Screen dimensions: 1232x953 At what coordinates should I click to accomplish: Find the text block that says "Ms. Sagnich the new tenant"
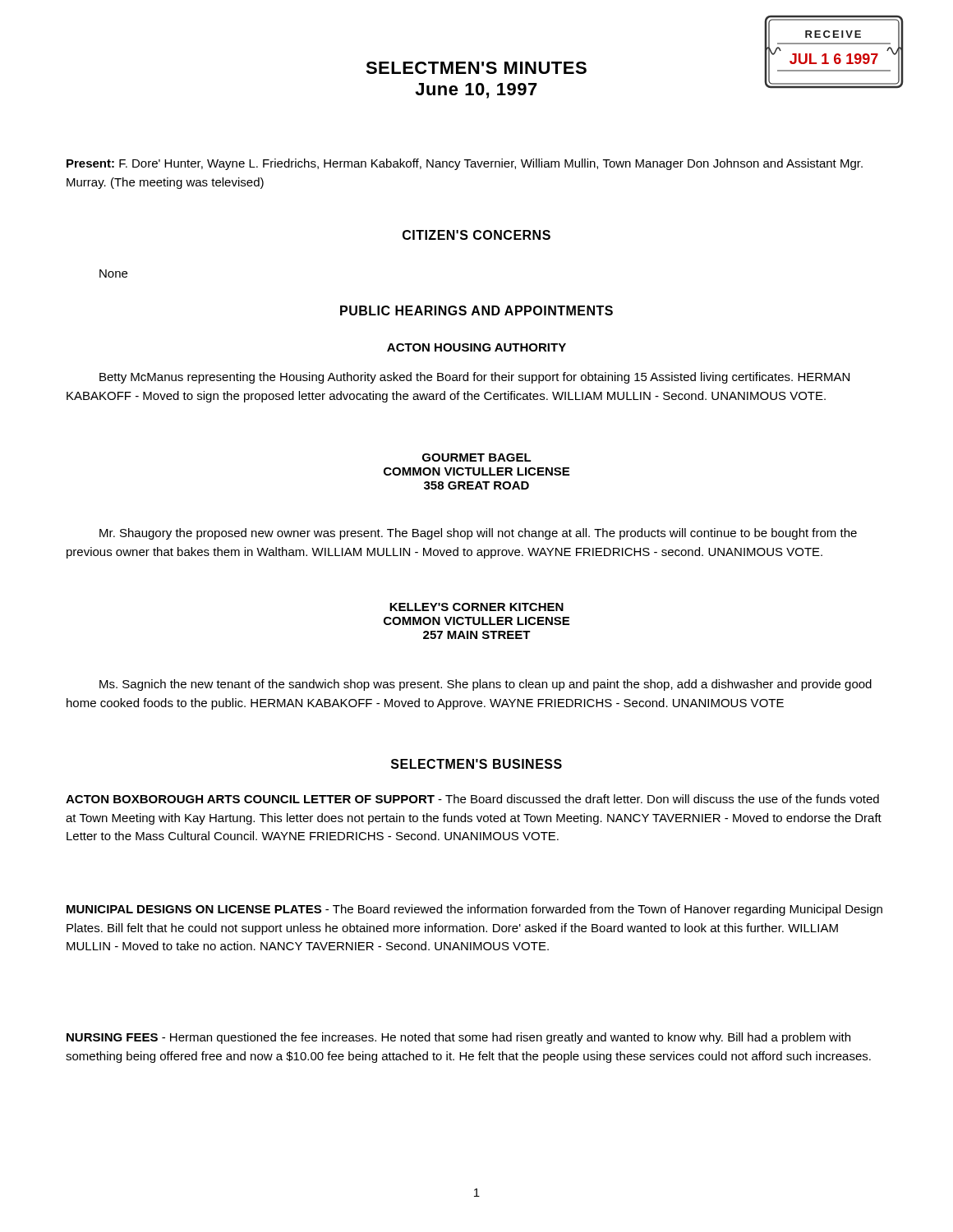click(x=469, y=693)
